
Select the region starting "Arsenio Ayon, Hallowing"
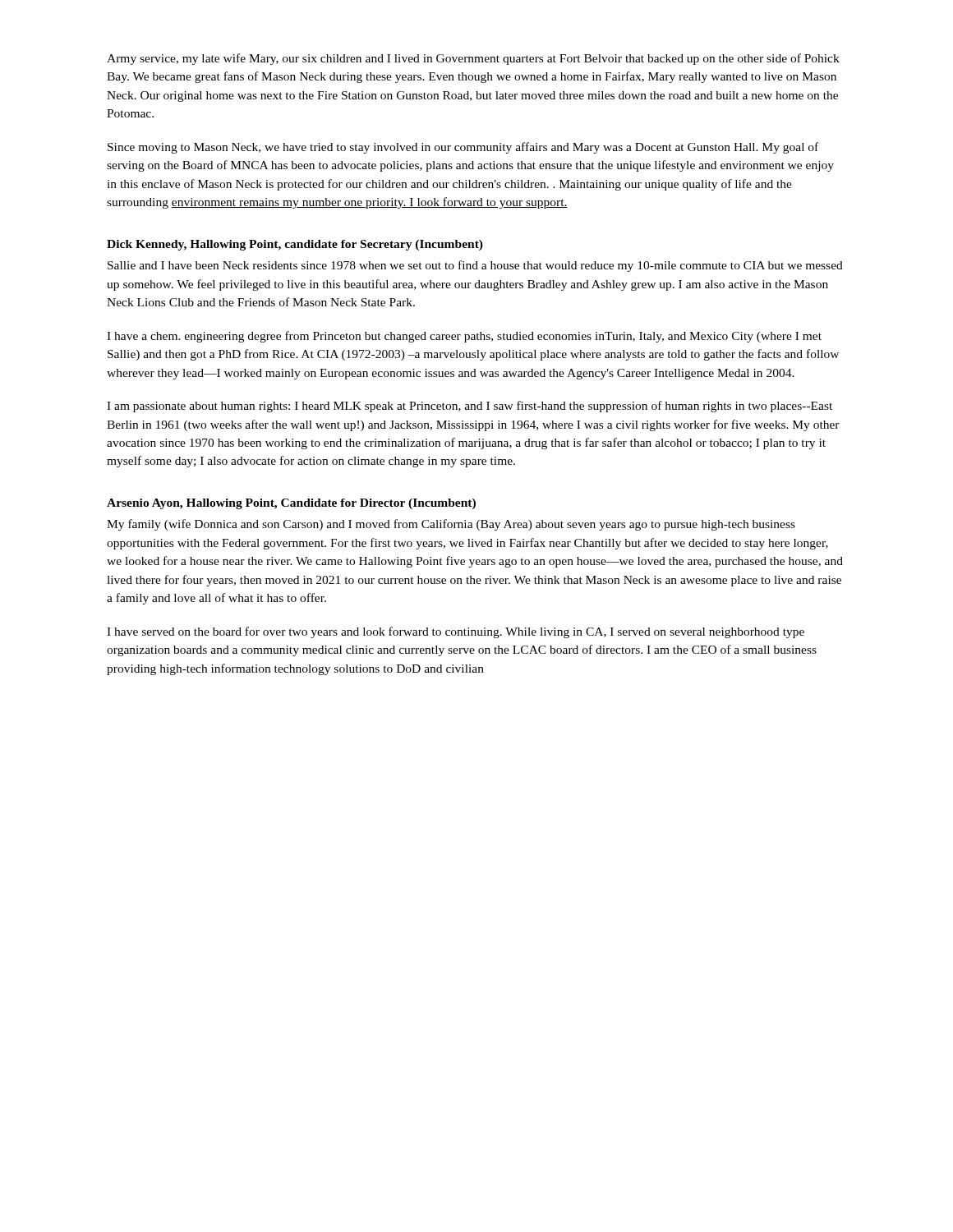click(292, 502)
